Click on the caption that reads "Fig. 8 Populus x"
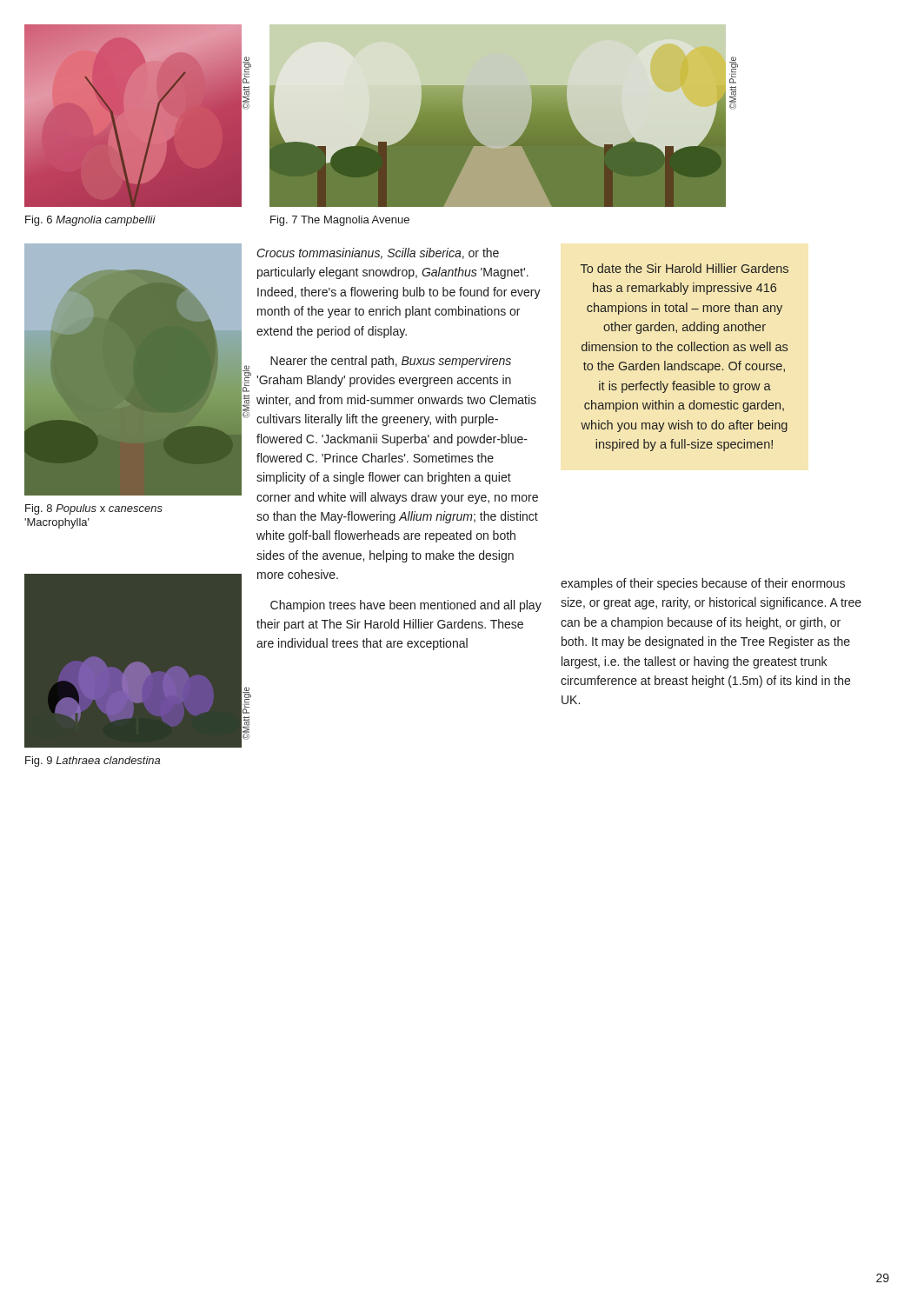Image resolution: width=924 pixels, height=1304 pixels. pos(93,515)
